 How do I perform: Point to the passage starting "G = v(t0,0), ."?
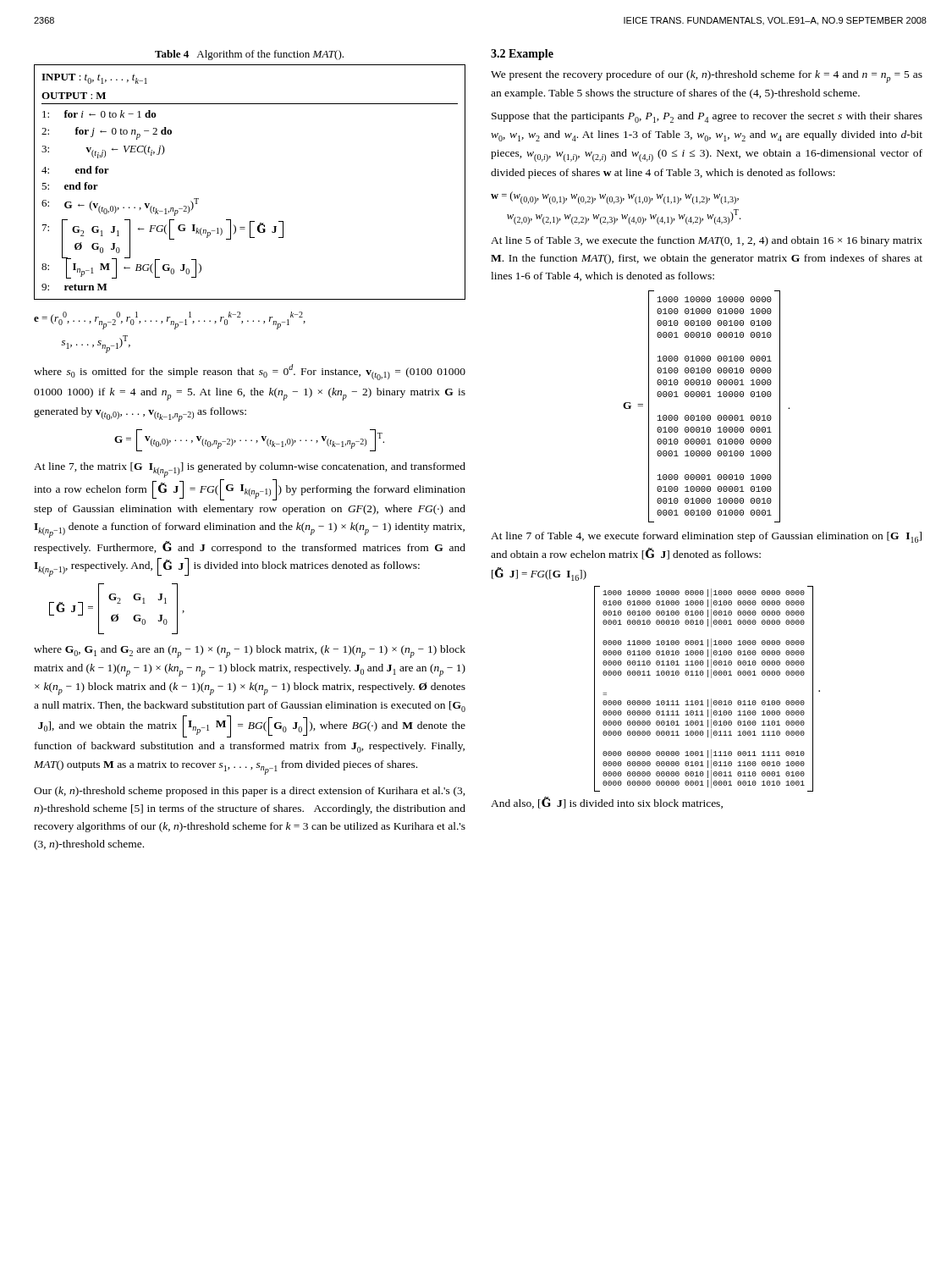coord(250,440)
